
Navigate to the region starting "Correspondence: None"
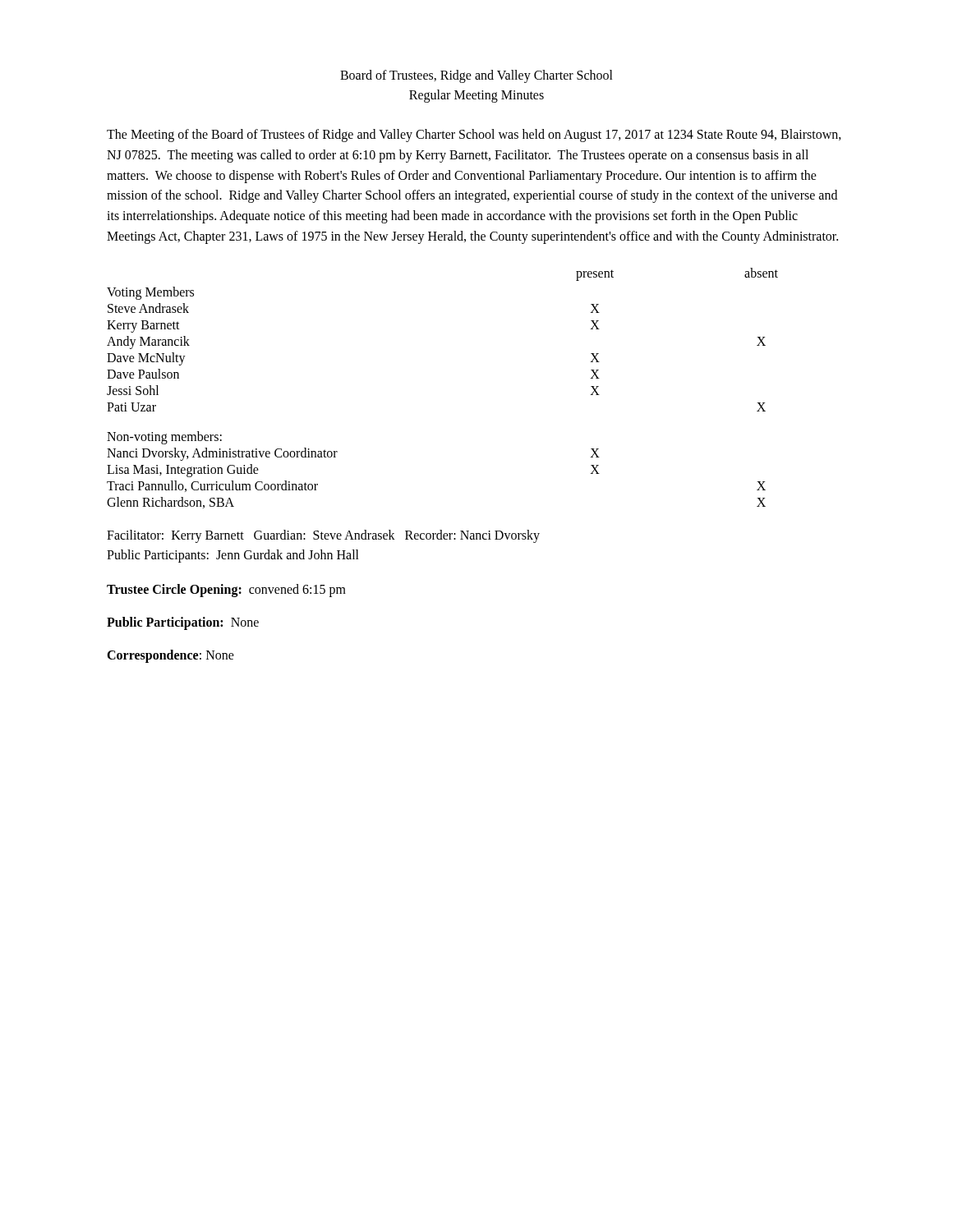(170, 655)
